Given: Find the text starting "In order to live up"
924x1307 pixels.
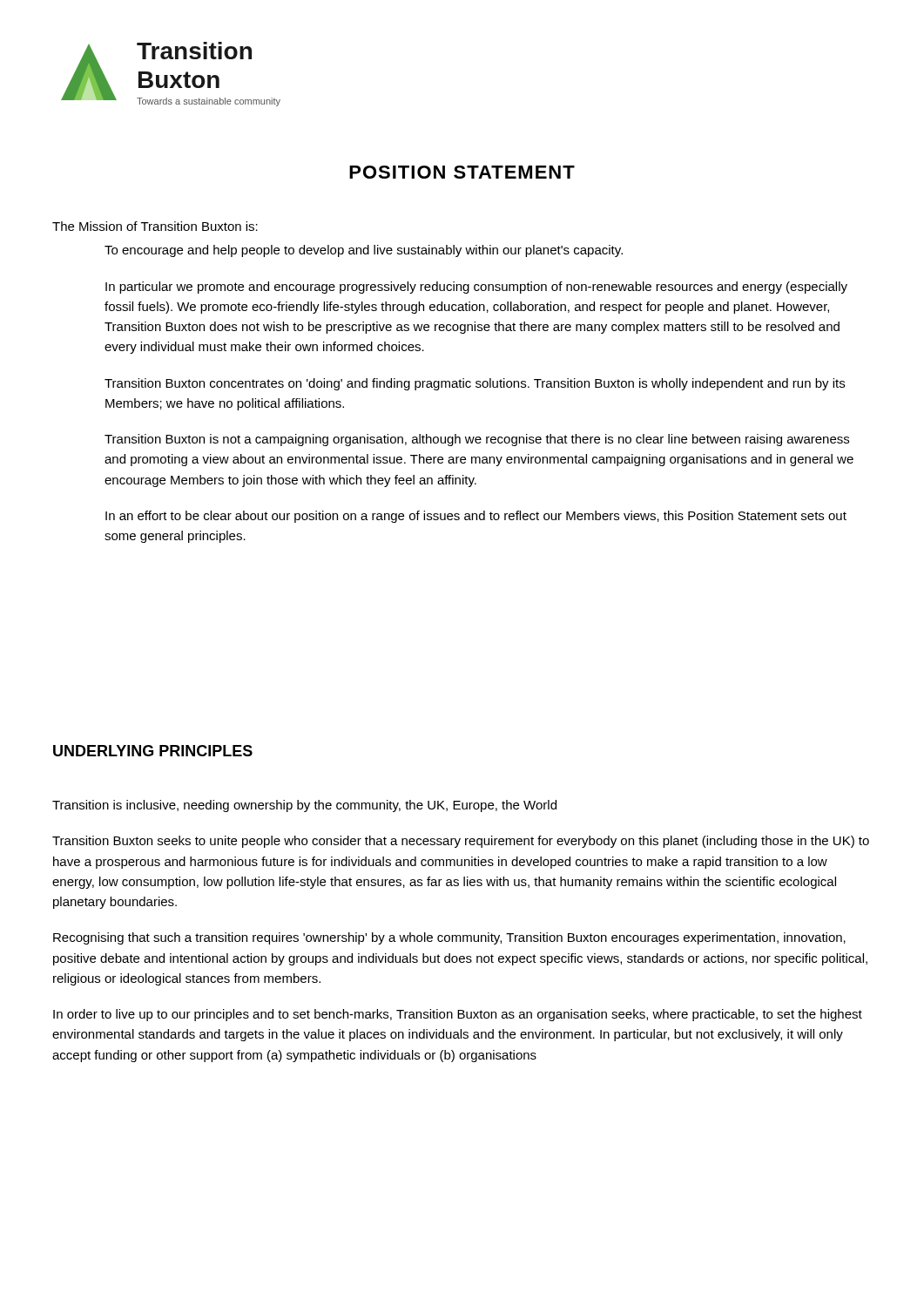Looking at the screenshot, I should 462,1034.
